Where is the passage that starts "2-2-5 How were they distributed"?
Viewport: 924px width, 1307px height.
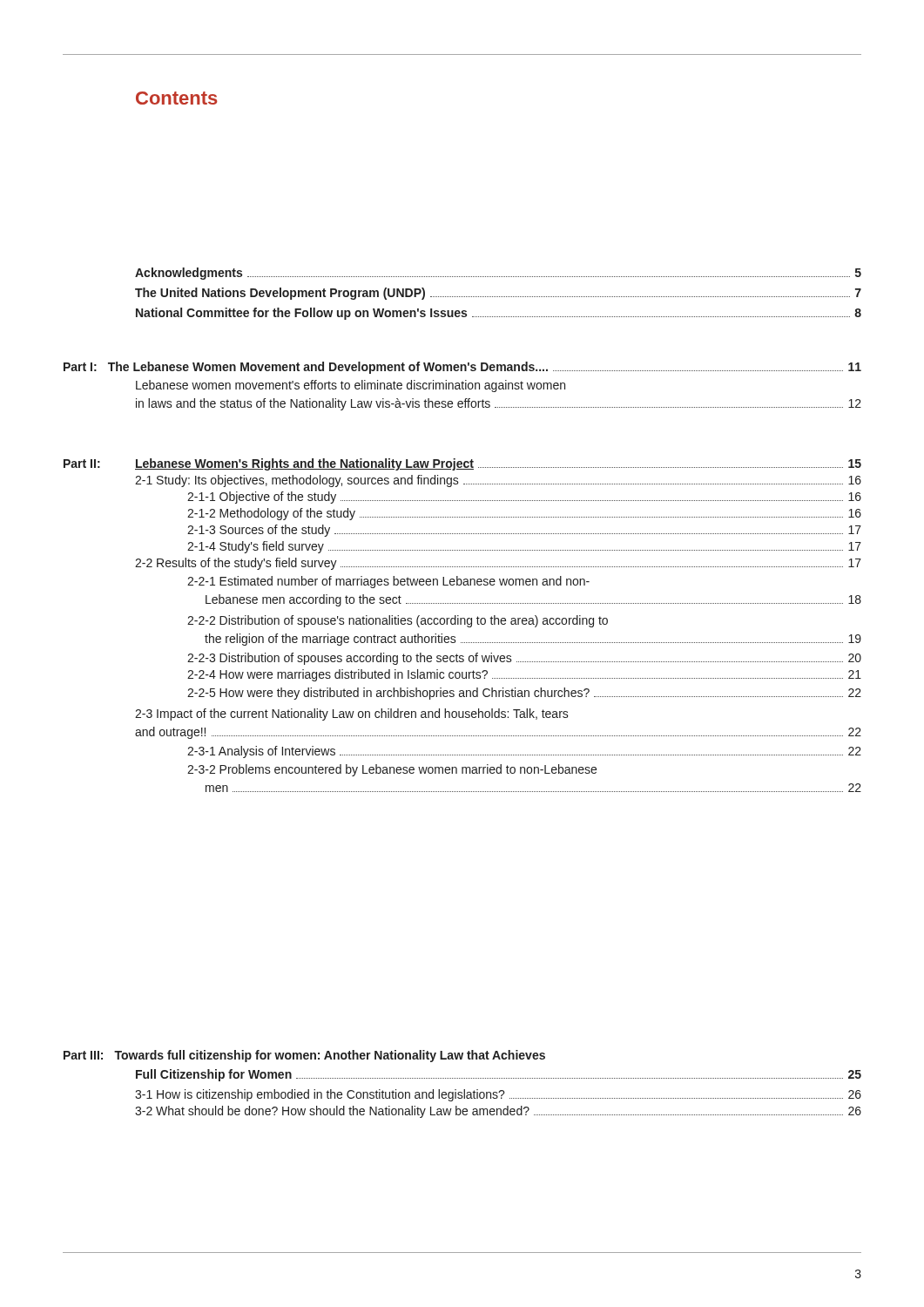524,693
